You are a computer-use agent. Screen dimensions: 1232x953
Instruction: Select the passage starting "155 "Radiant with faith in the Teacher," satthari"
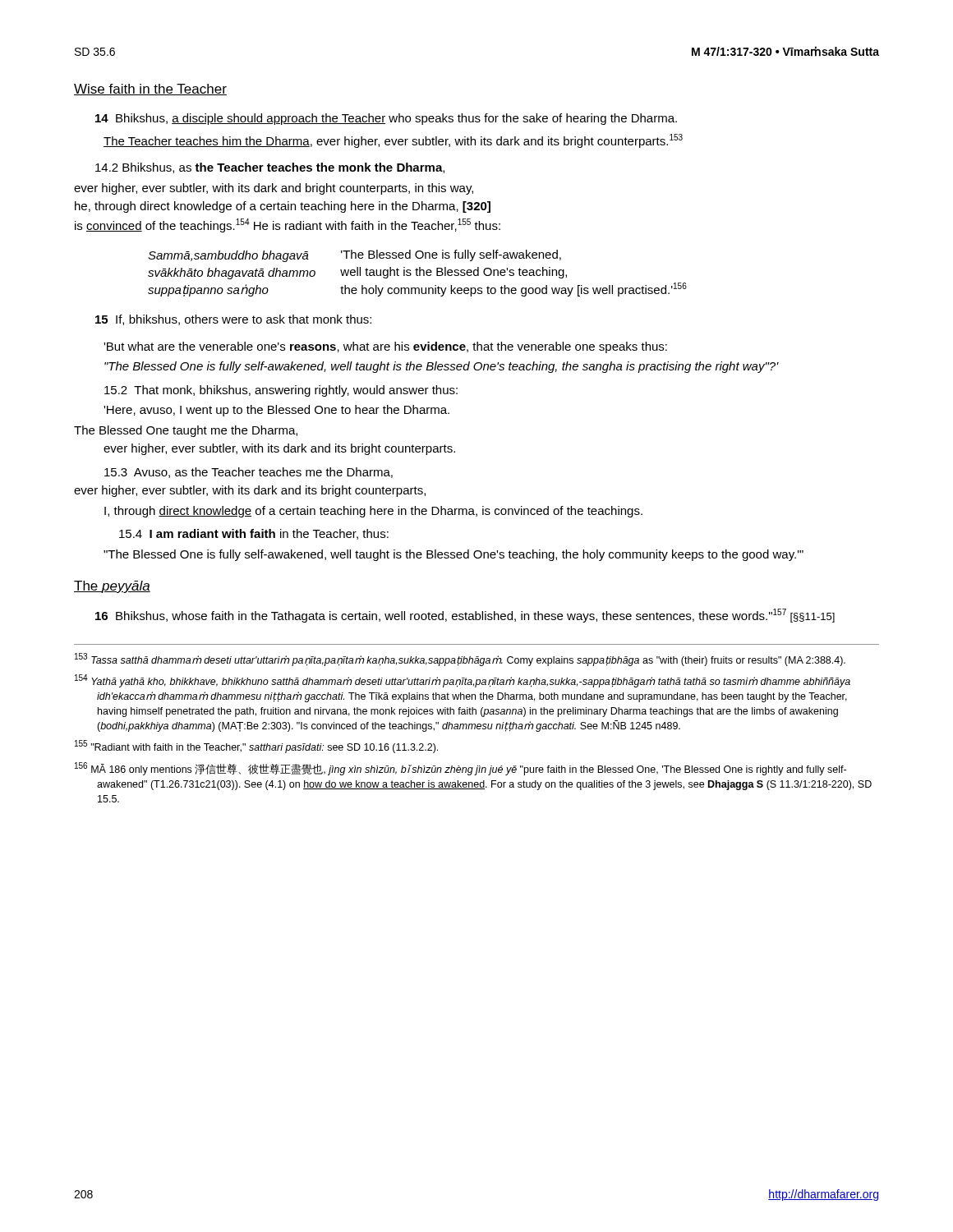(x=256, y=747)
